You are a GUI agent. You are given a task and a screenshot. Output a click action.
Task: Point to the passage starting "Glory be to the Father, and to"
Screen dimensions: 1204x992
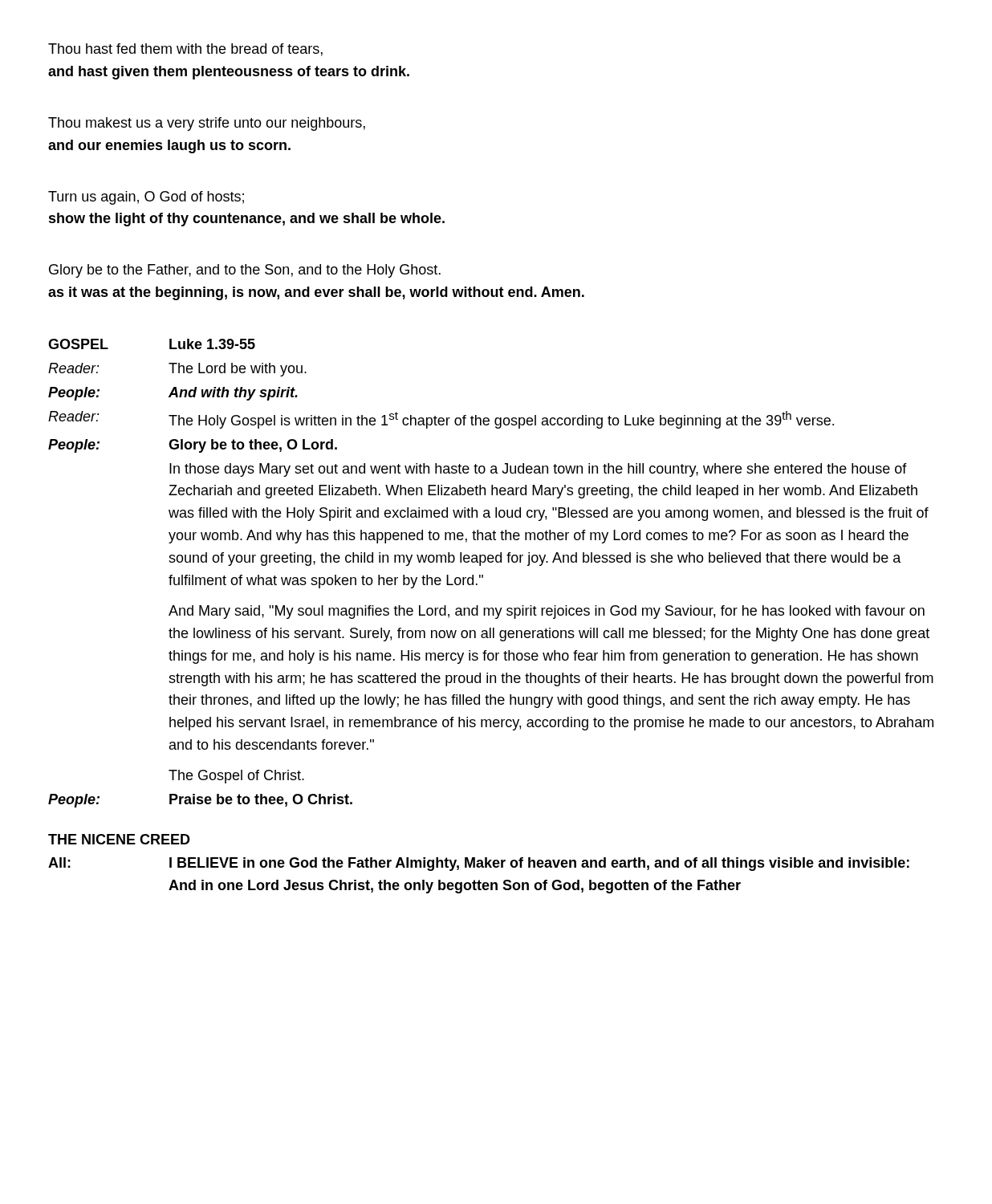tap(496, 282)
